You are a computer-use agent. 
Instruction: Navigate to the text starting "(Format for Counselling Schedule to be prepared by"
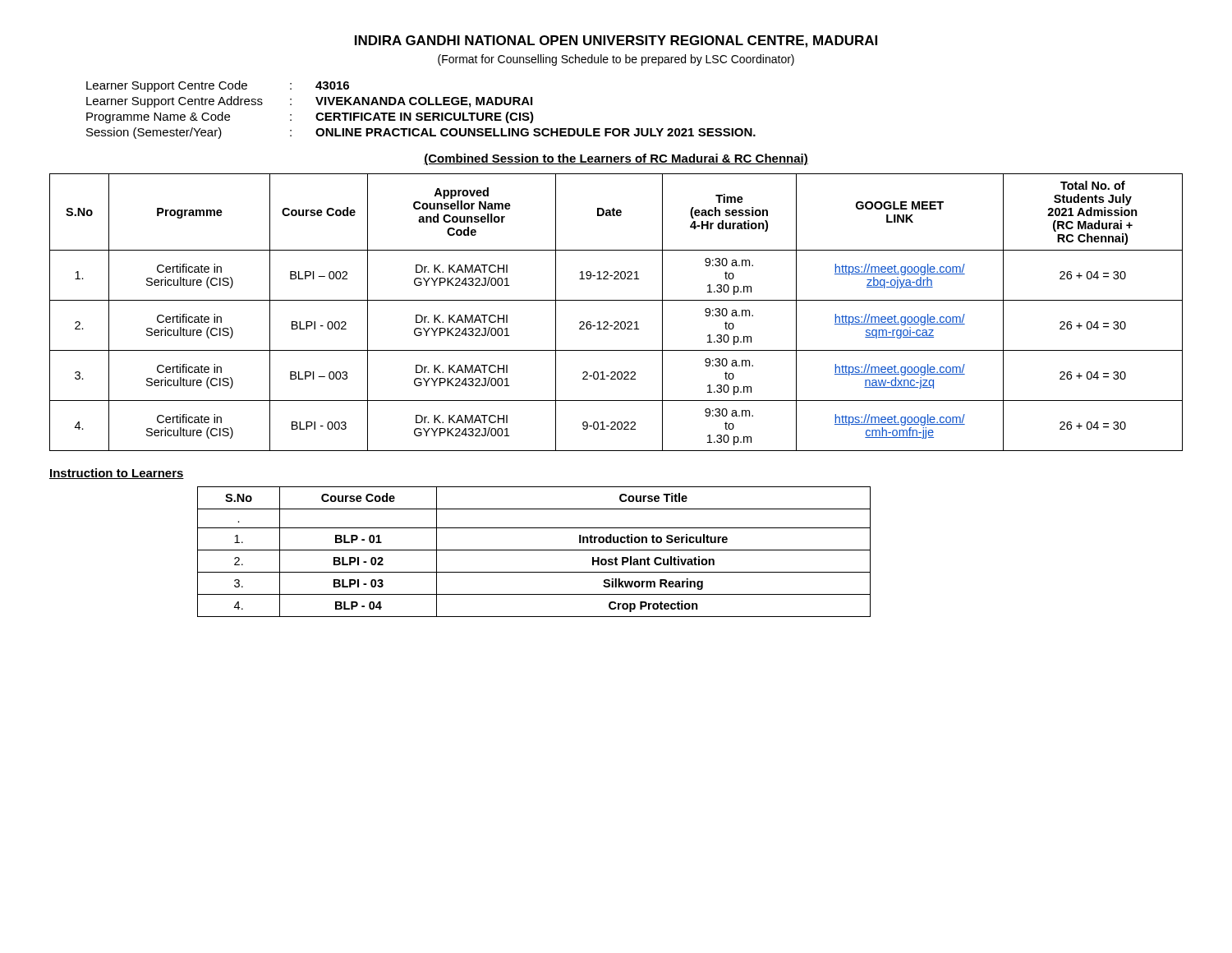(616, 59)
